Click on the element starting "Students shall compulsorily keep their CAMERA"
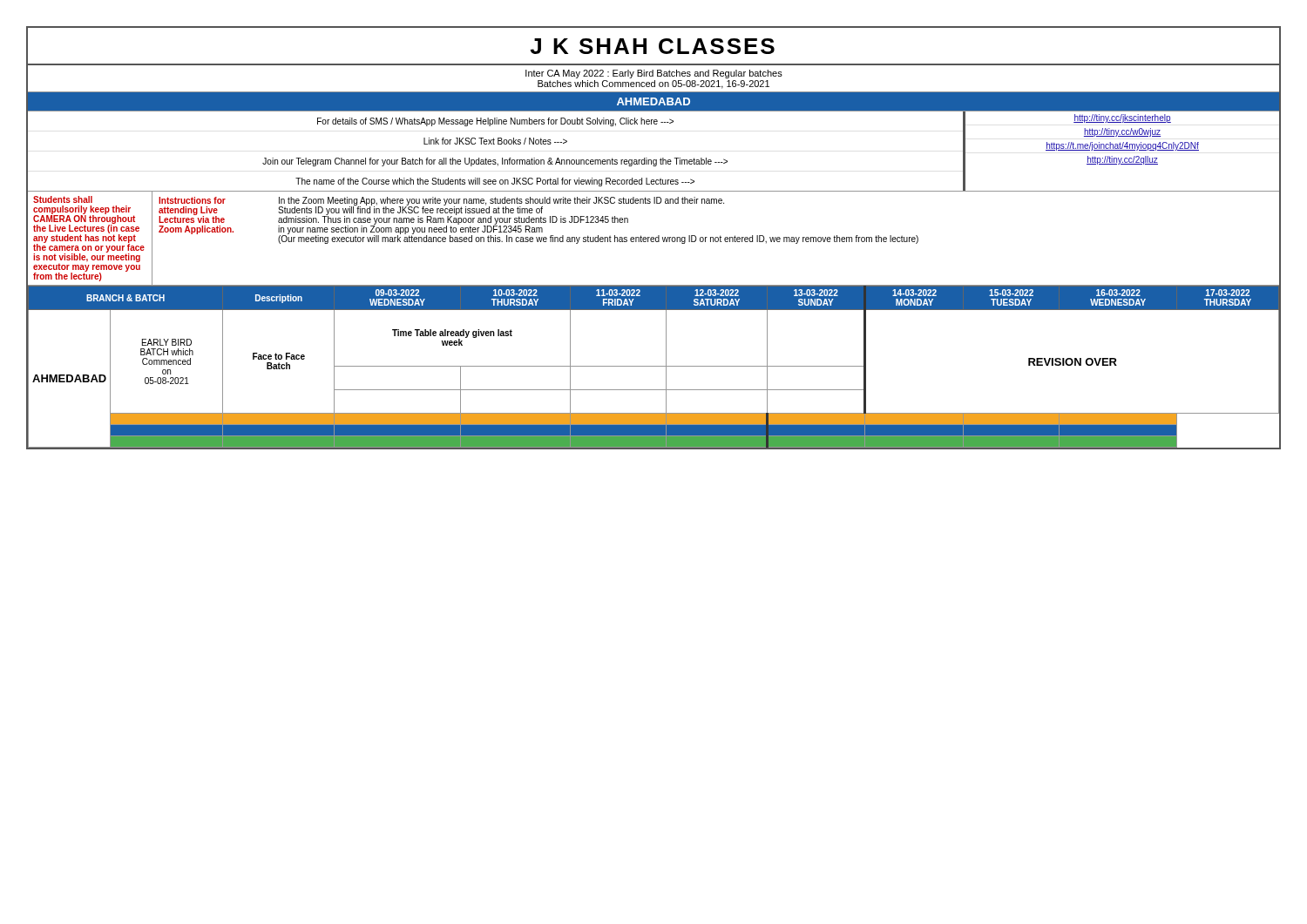This screenshot has height=924, width=1307. coord(89,238)
